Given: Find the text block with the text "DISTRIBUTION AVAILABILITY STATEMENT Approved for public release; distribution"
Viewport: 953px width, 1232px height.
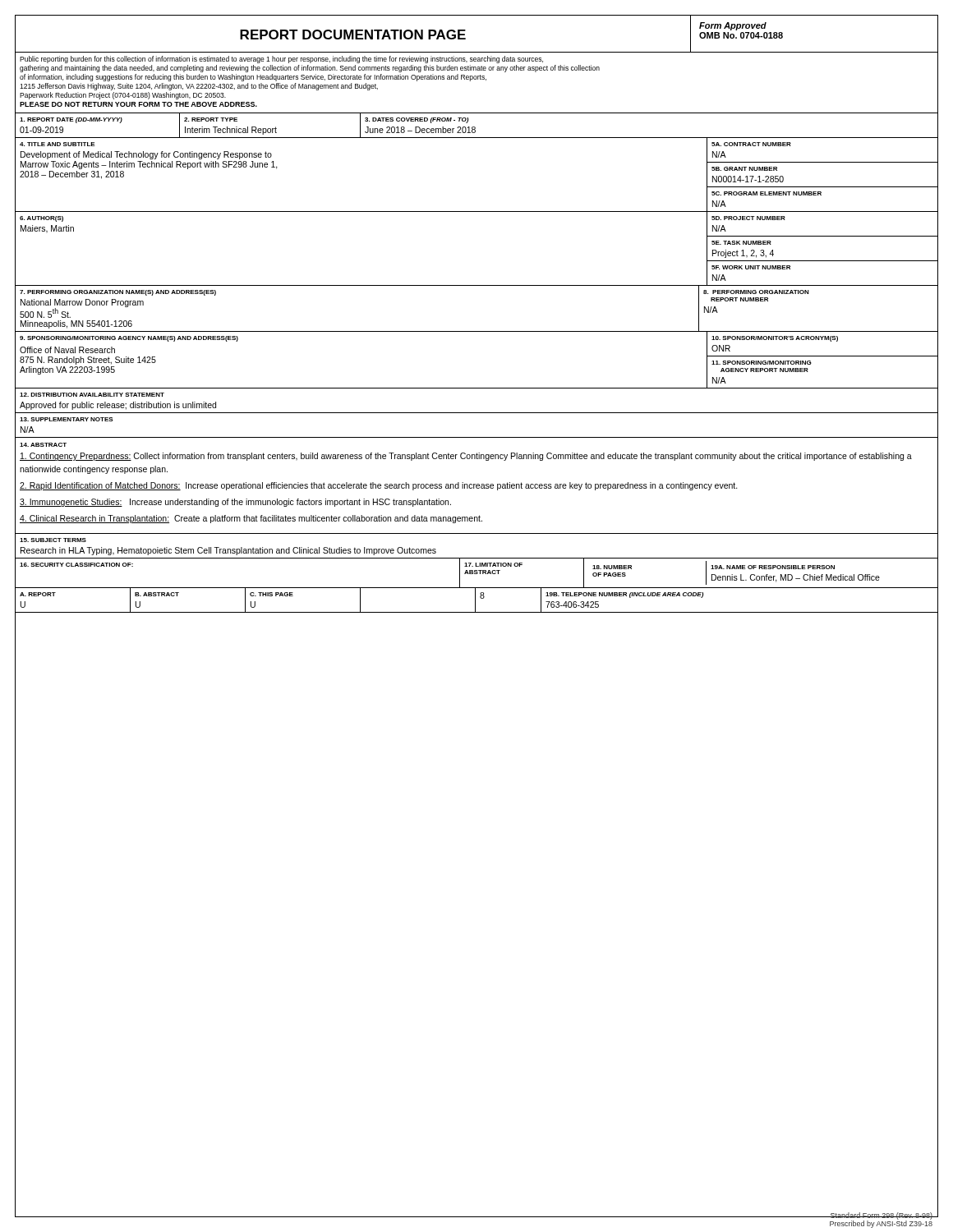Looking at the screenshot, I should pos(476,401).
